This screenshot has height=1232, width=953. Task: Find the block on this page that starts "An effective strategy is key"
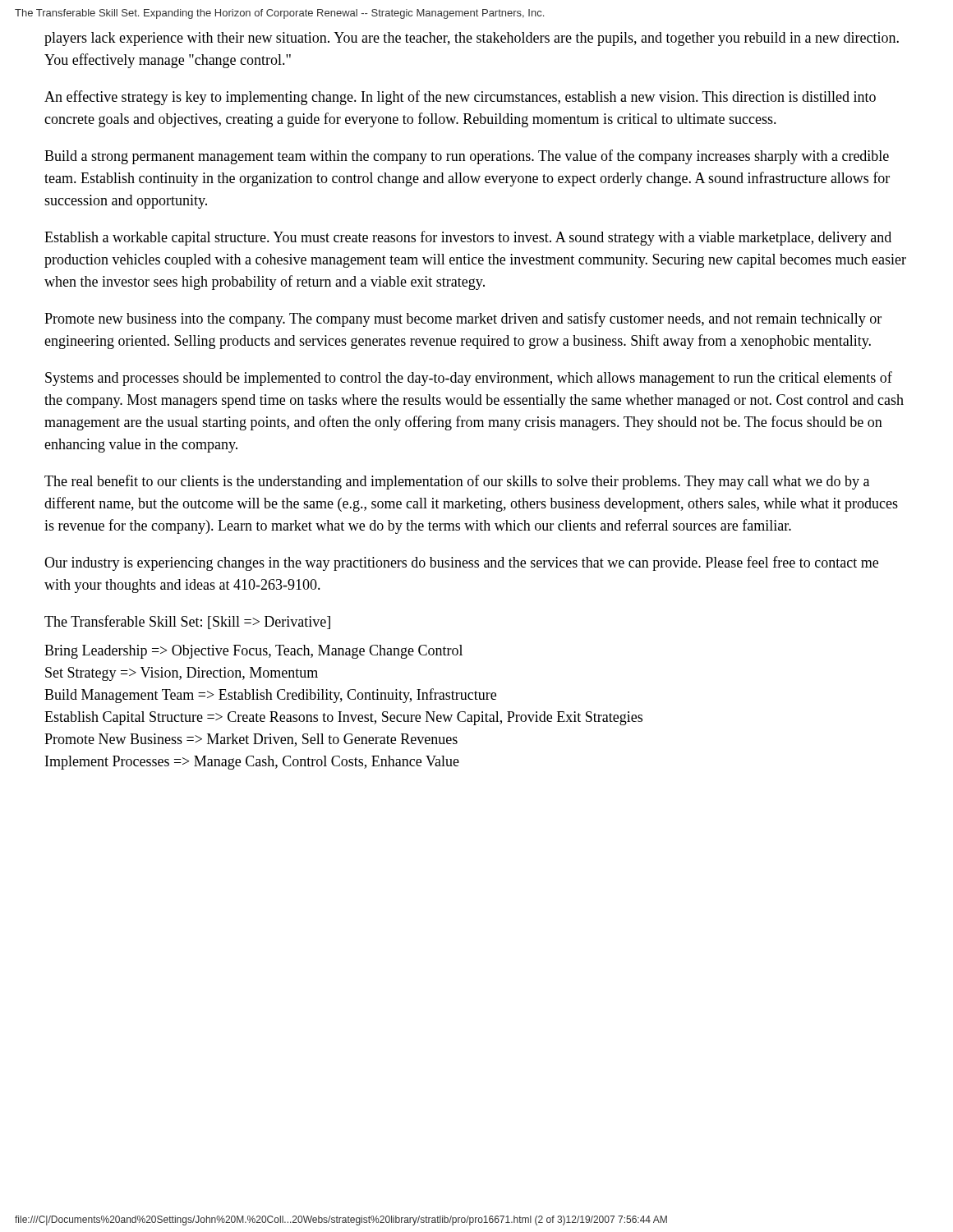point(460,108)
